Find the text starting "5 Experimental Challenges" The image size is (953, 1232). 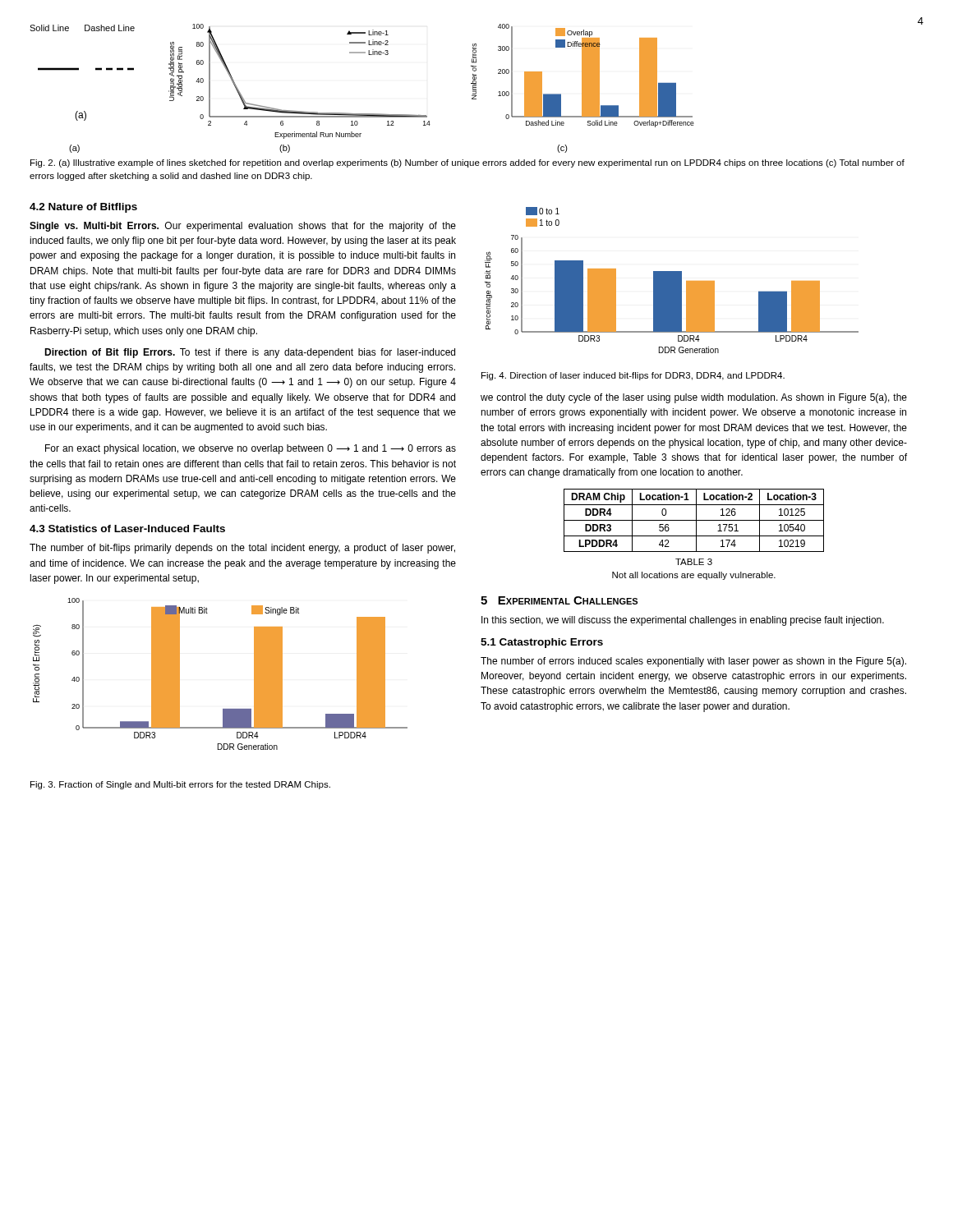coord(559,600)
